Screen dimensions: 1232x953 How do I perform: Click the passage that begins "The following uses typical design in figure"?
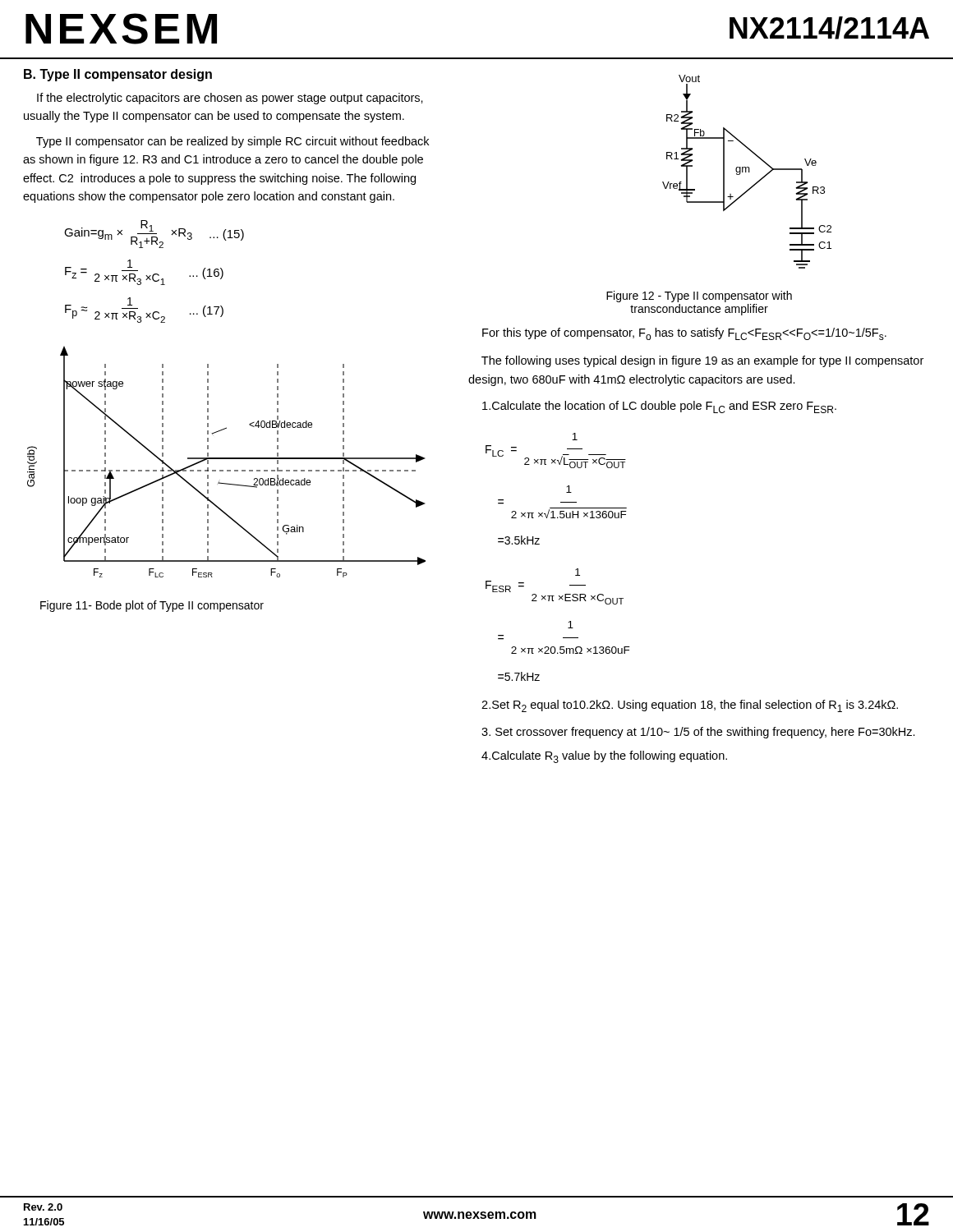click(x=696, y=370)
